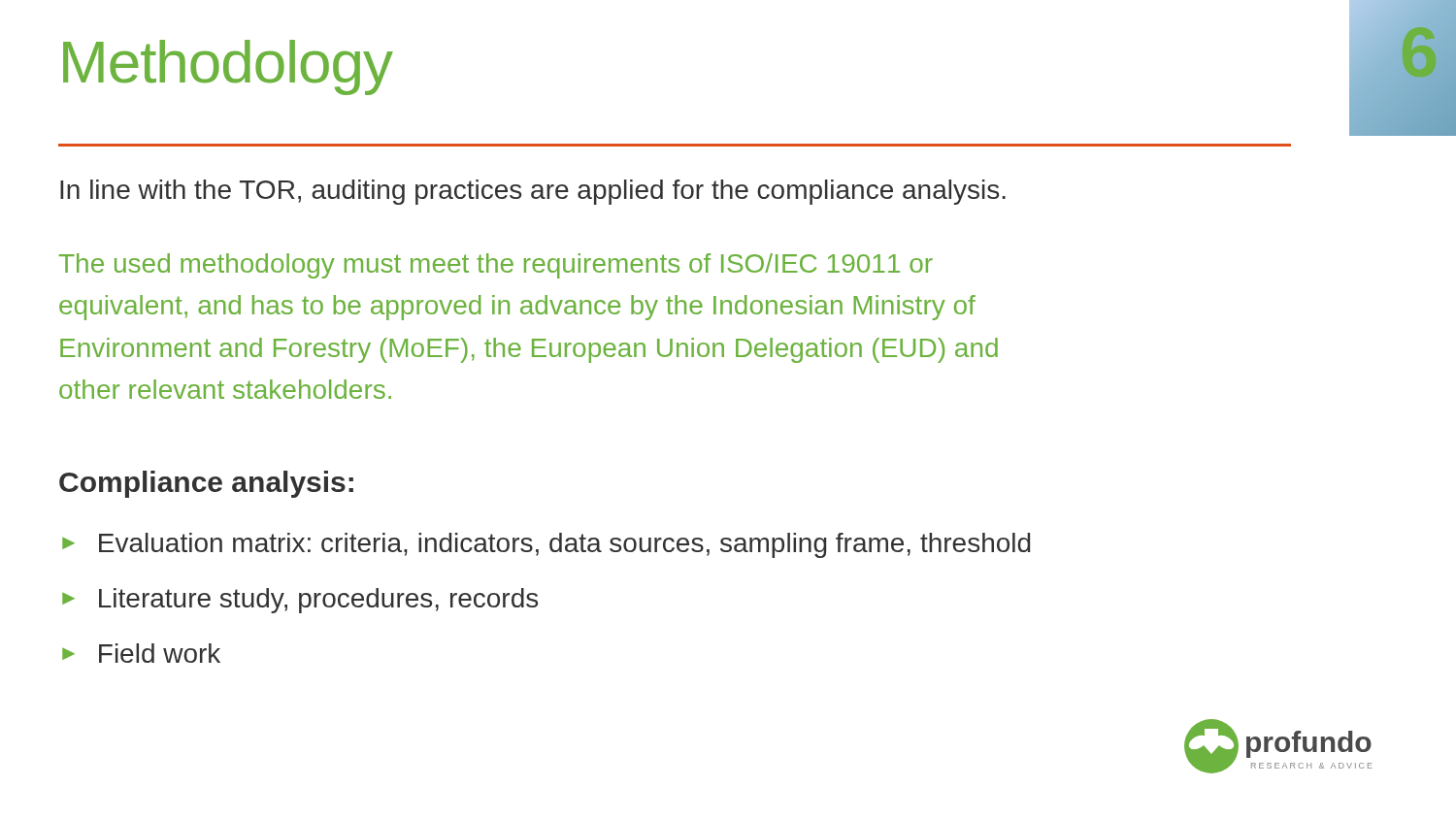This screenshot has height=819, width=1456.
Task: Locate the block of text that opens with "In line with the TOR, auditing"
Action: pos(533,190)
